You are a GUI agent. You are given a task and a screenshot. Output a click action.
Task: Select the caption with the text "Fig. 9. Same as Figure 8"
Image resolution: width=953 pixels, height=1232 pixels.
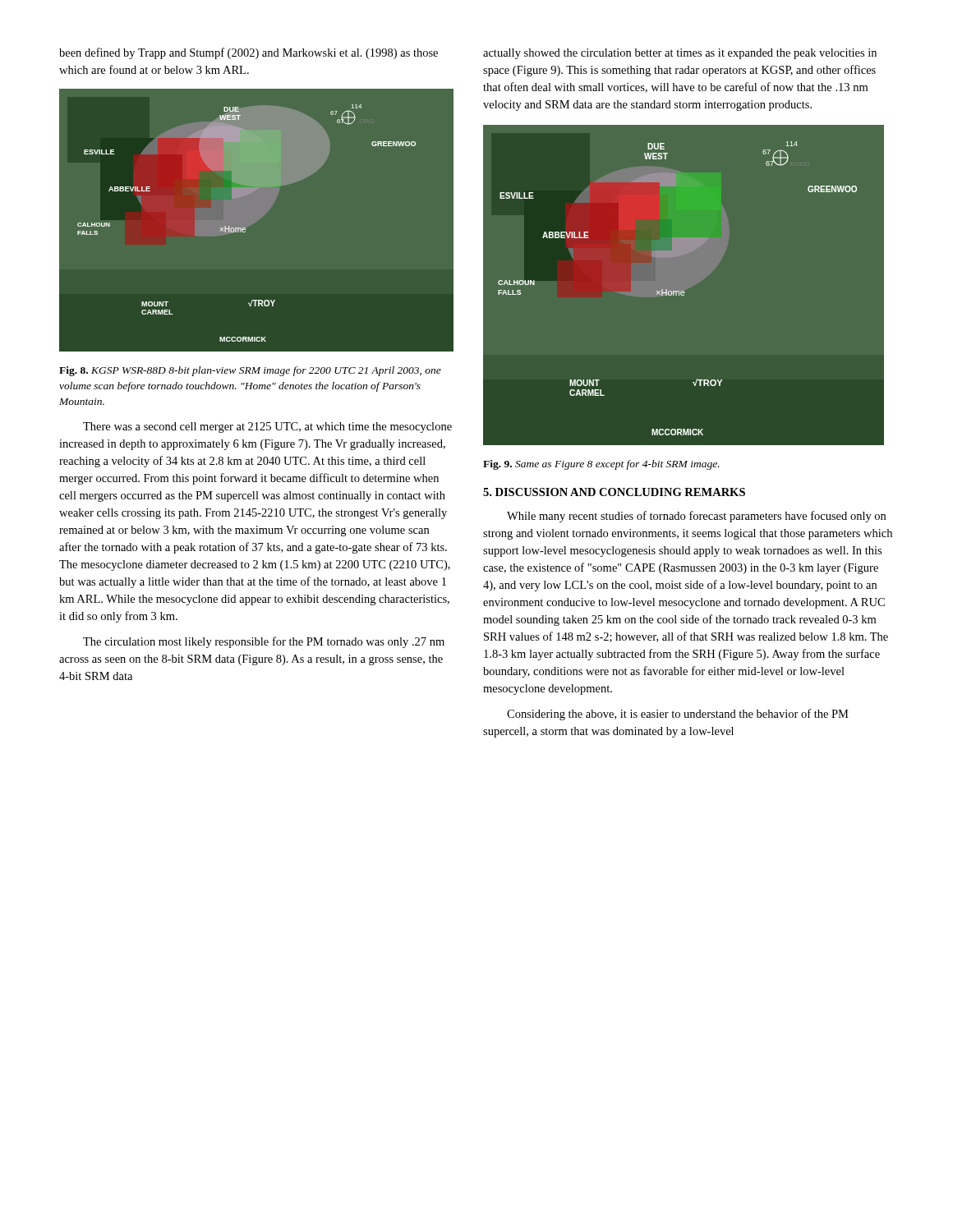click(602, 464)
